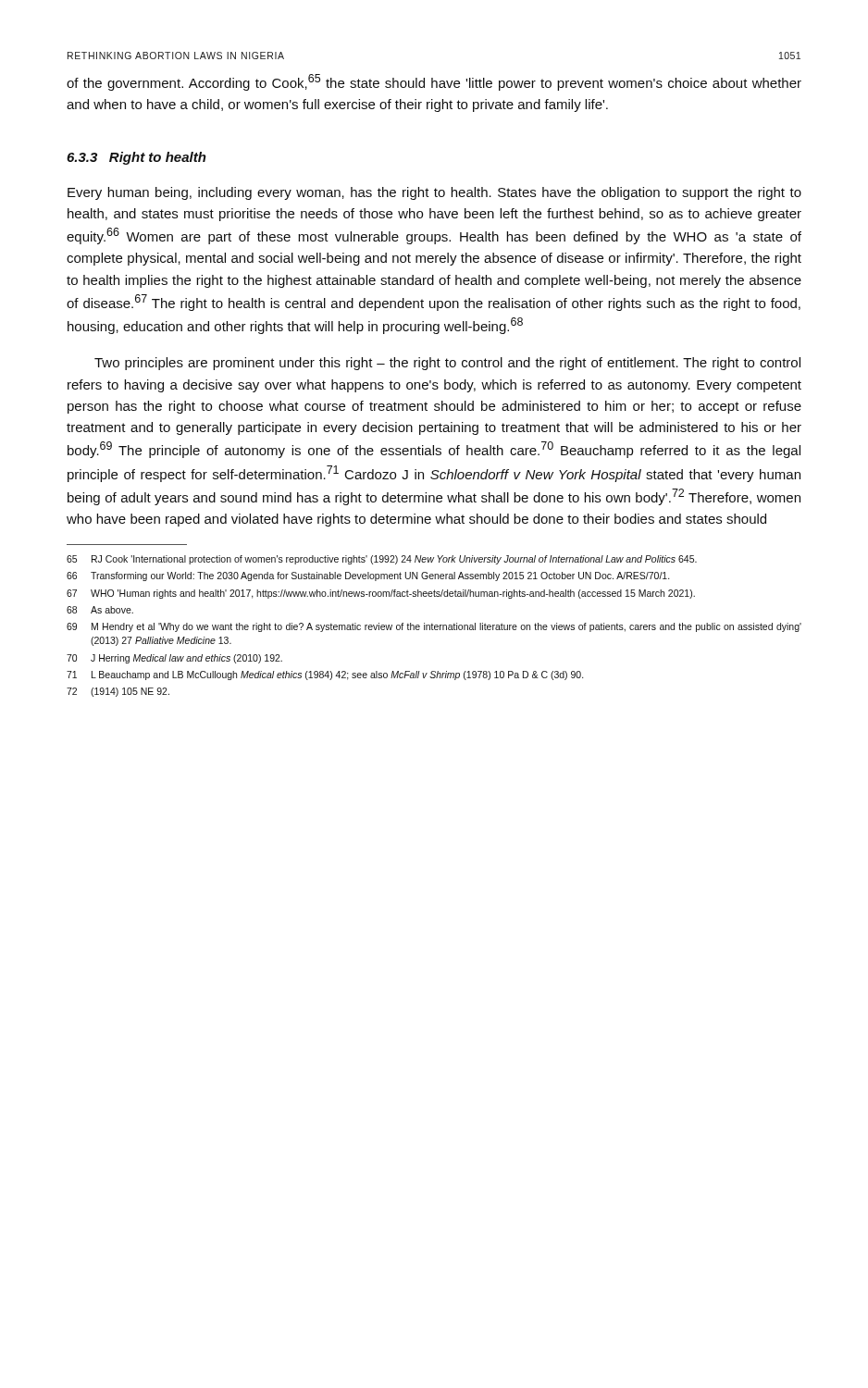
Task: Point to the block starting "68 As above."
Action: [x=100, y=610]
